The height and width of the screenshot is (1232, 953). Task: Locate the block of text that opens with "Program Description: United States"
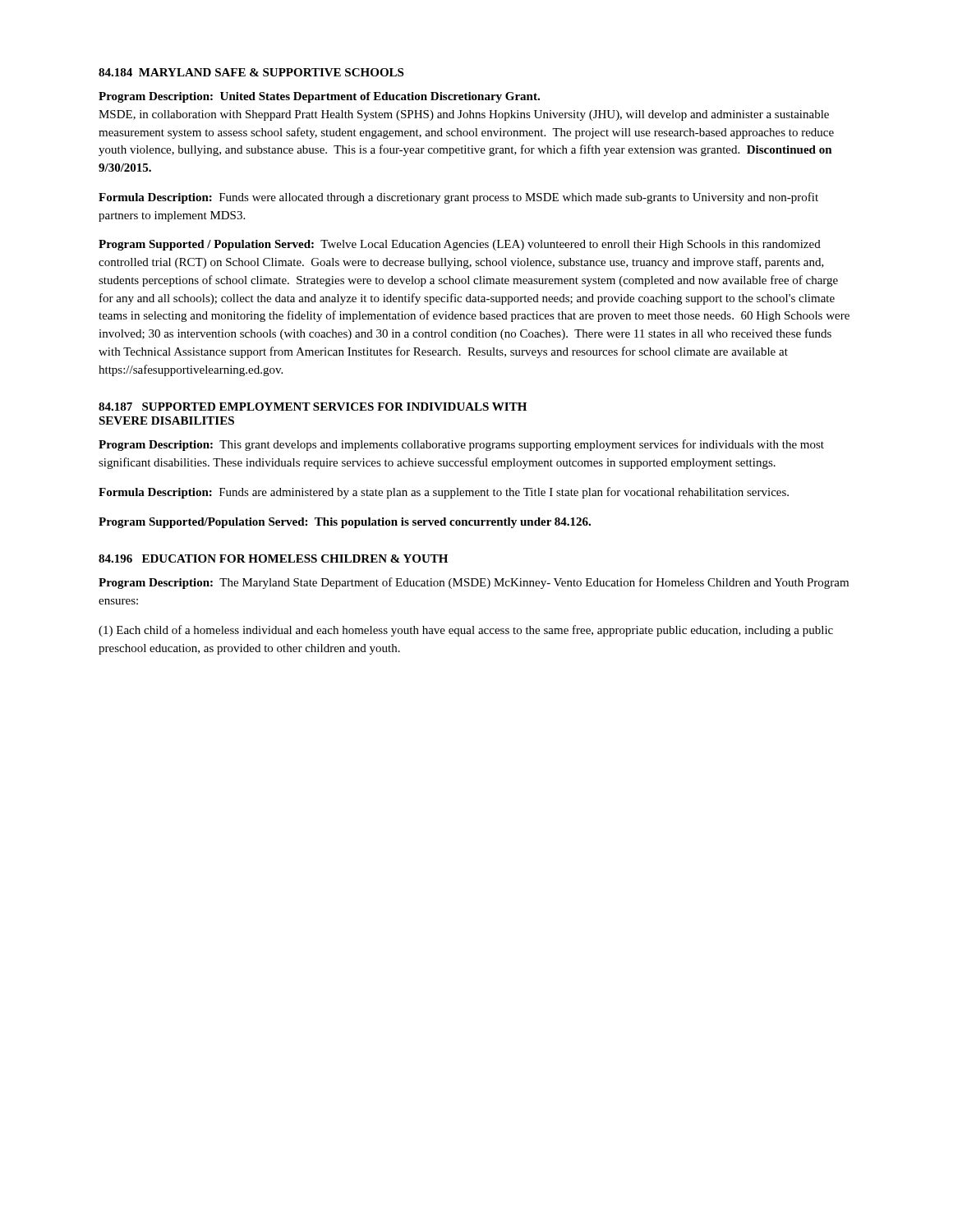coord(466,132)
